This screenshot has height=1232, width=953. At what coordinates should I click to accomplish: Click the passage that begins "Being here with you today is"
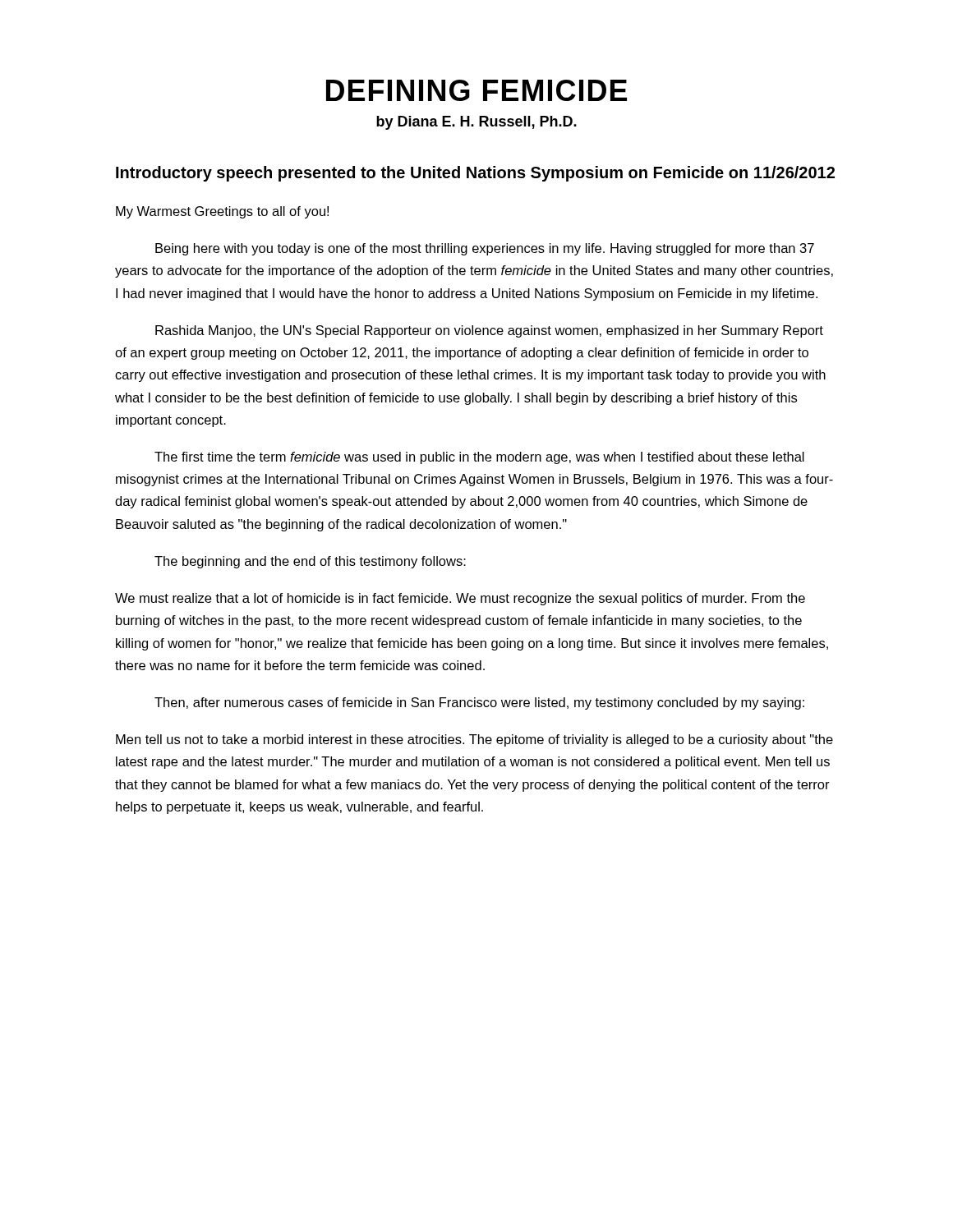[x=474, y=271]
